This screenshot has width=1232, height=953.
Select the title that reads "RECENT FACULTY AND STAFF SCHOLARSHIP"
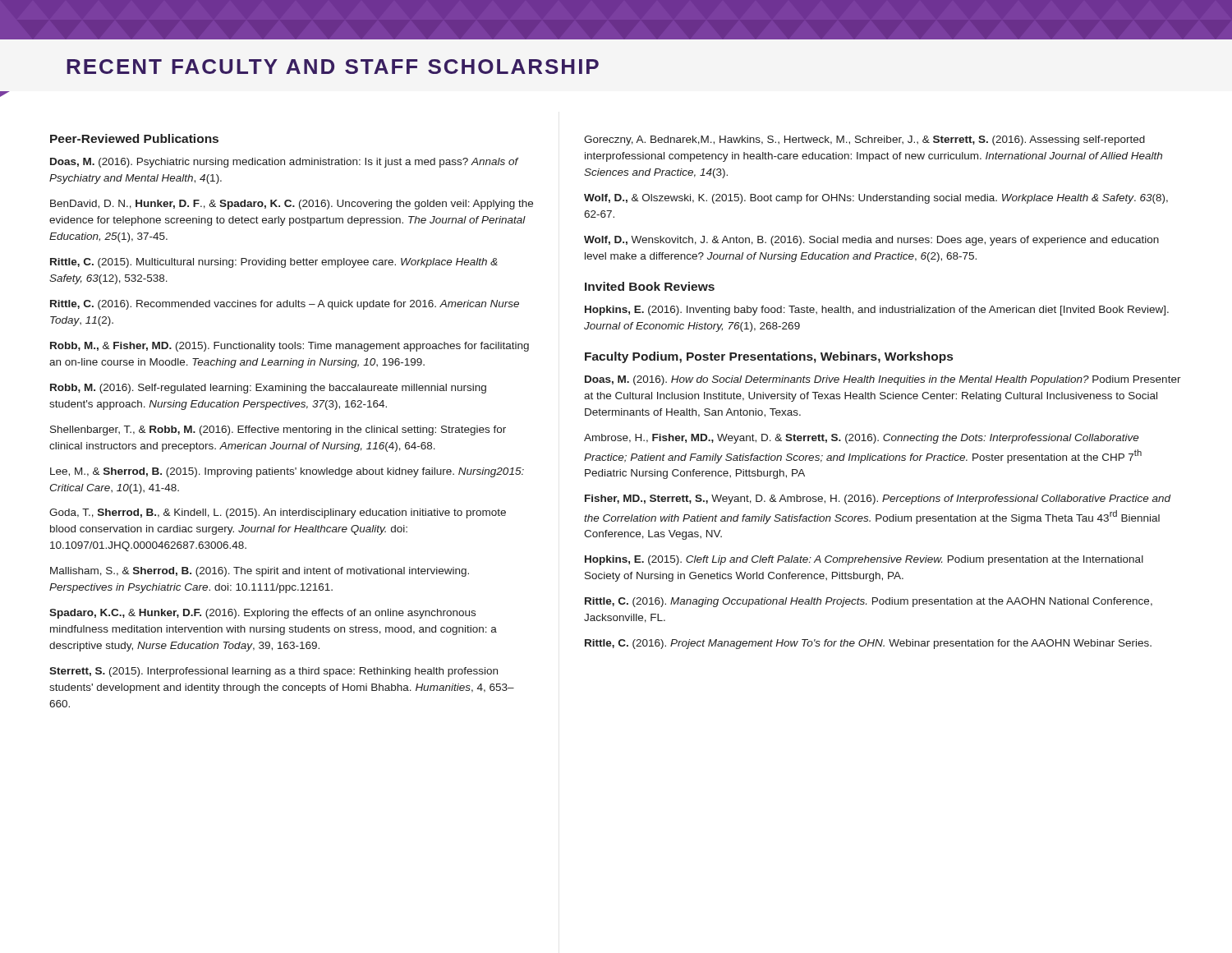coord(333,67)
